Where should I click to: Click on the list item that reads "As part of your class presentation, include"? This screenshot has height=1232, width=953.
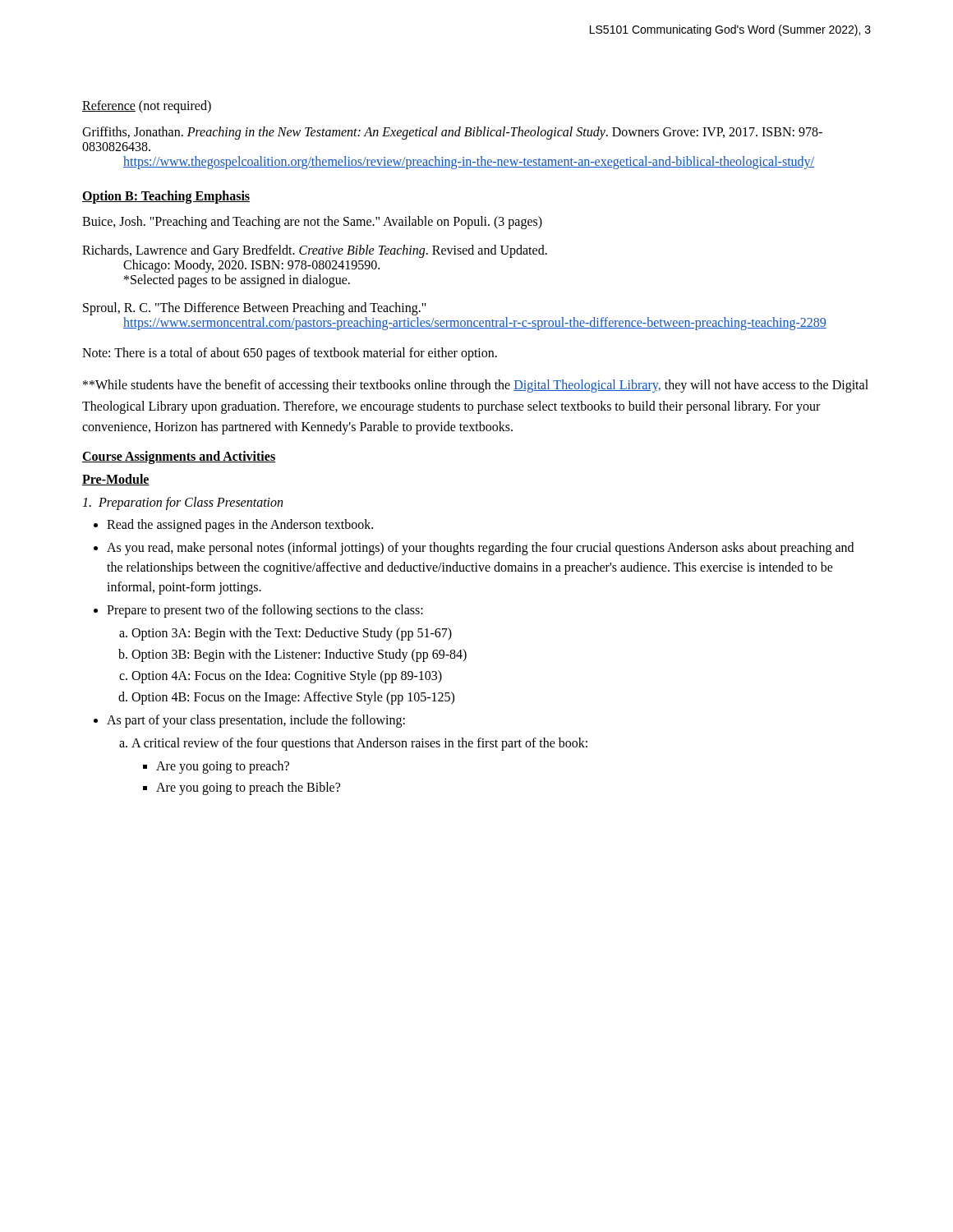(x=489, y=755)
